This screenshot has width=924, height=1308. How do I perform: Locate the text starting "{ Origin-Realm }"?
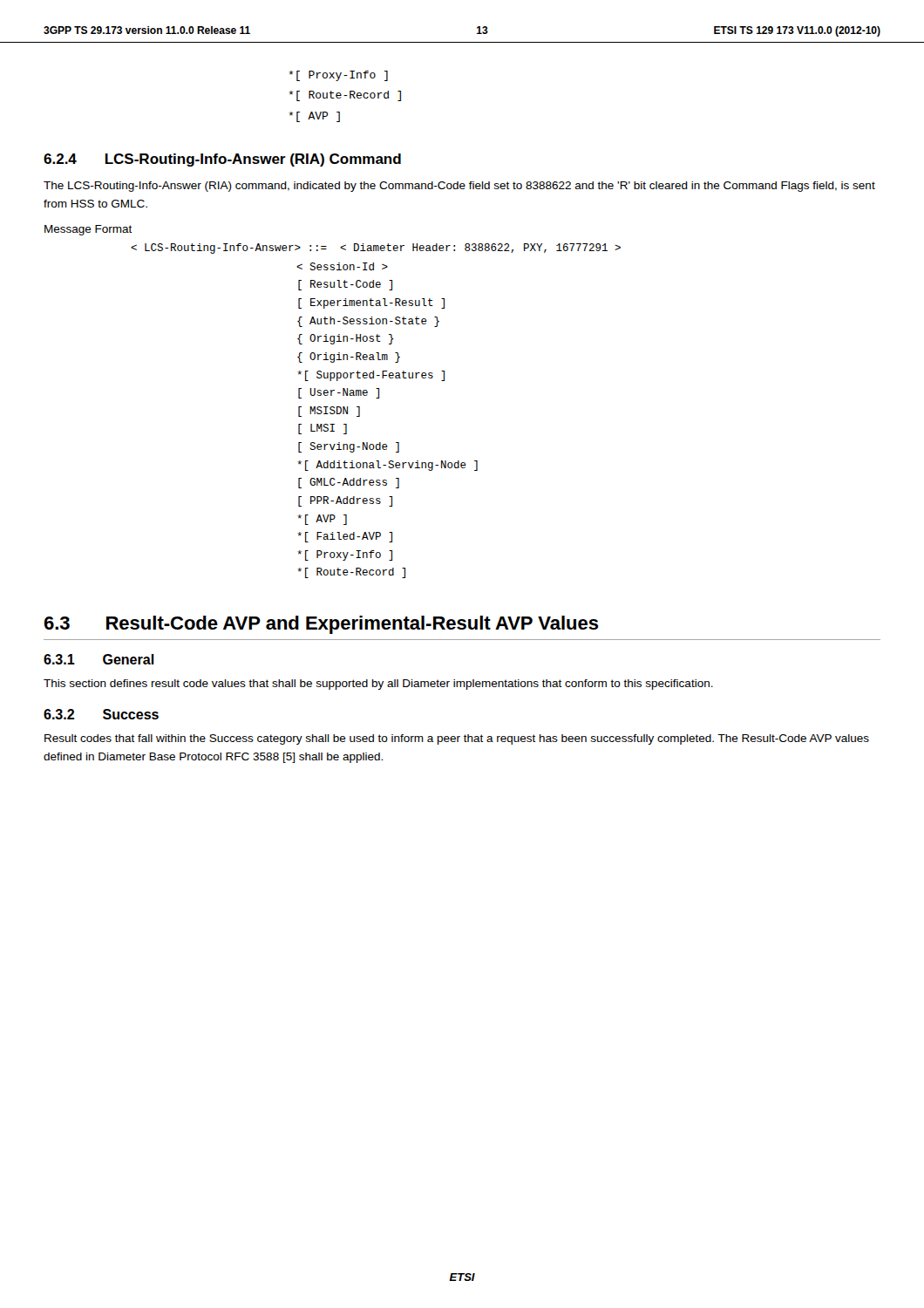[x=349, y=357]
